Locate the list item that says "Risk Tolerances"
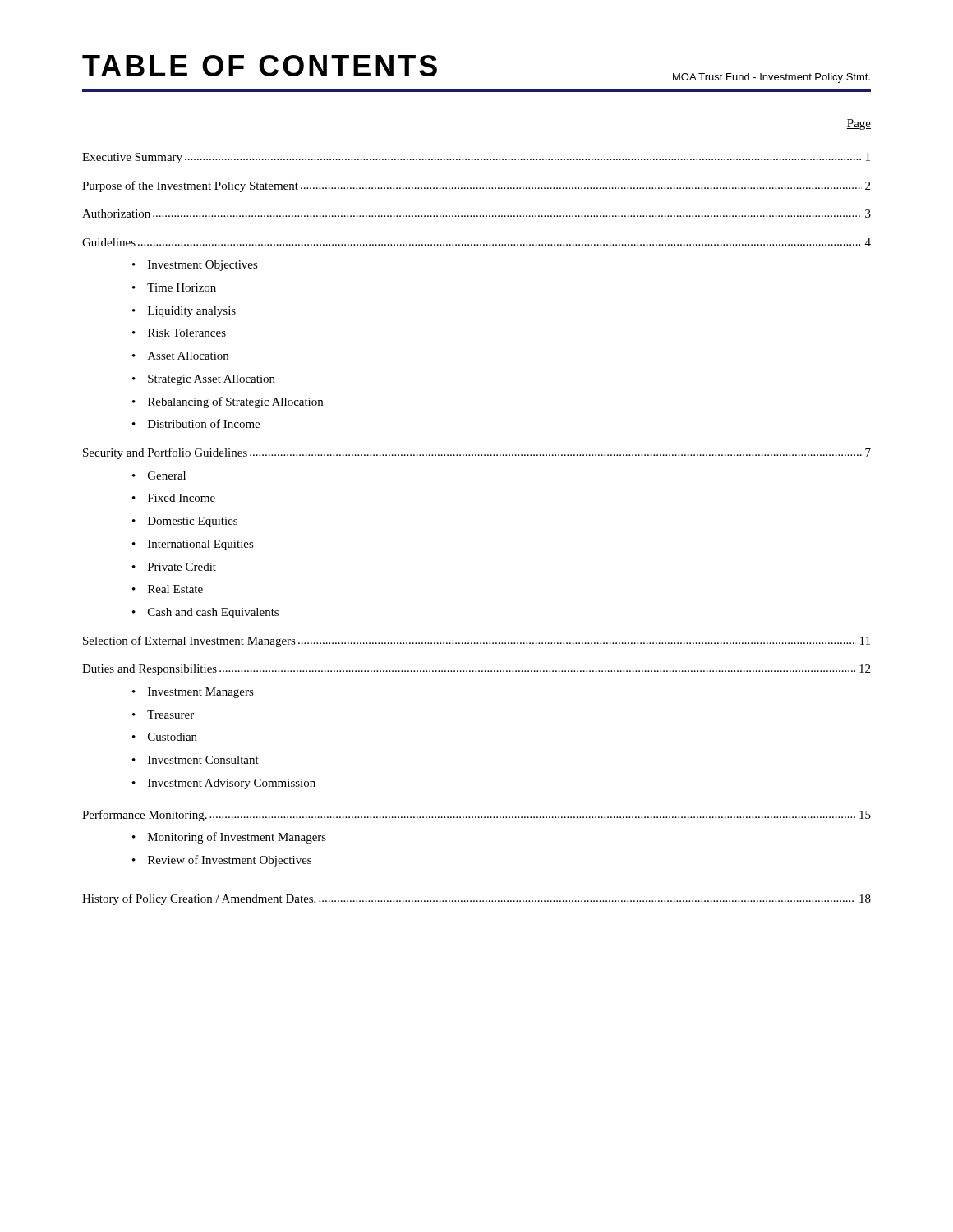The height and width of the screenshot is (1232, 953). pyautogui.click(x=187, y=333)
